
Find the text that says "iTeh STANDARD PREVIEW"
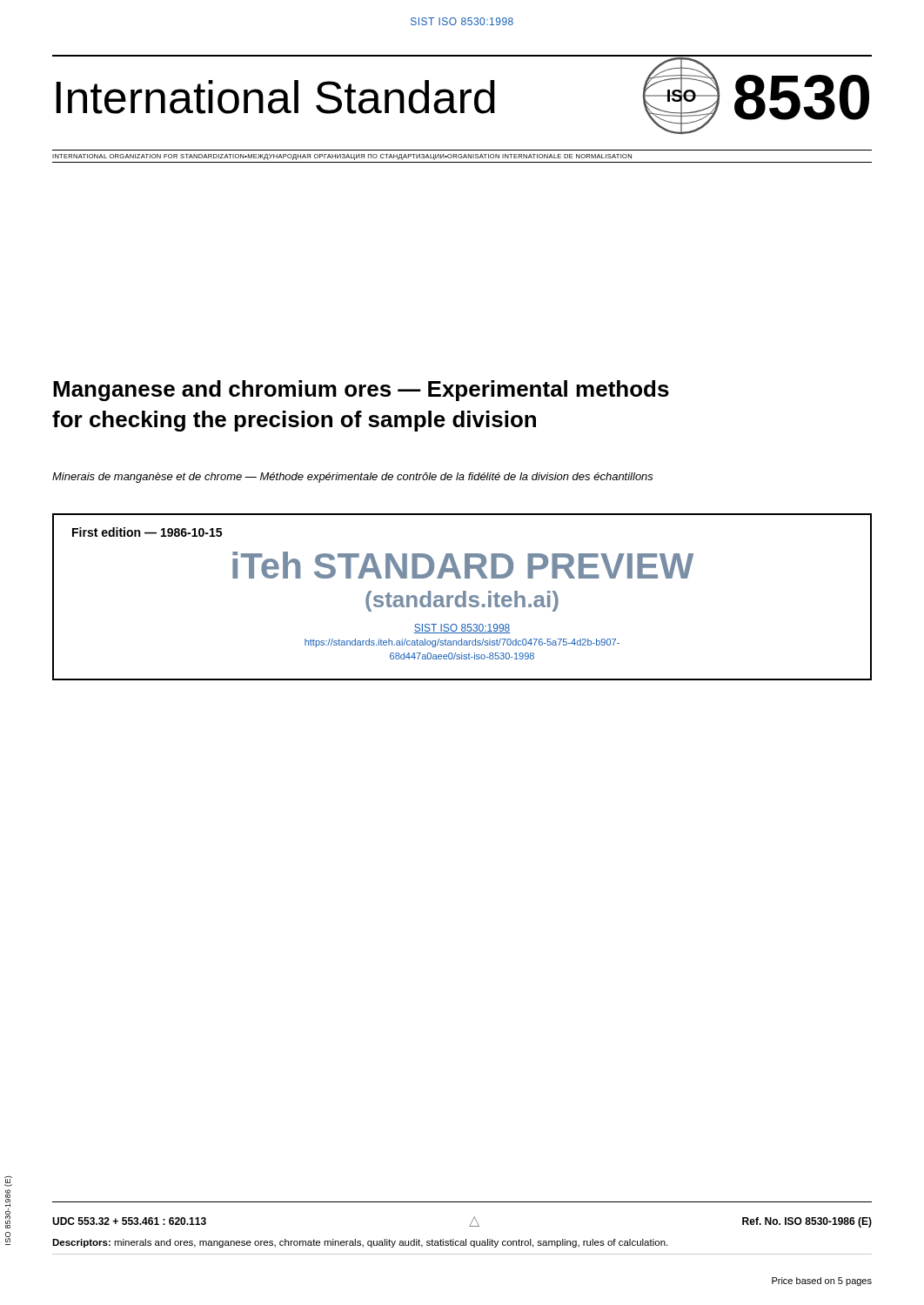[x=462, y=566]
